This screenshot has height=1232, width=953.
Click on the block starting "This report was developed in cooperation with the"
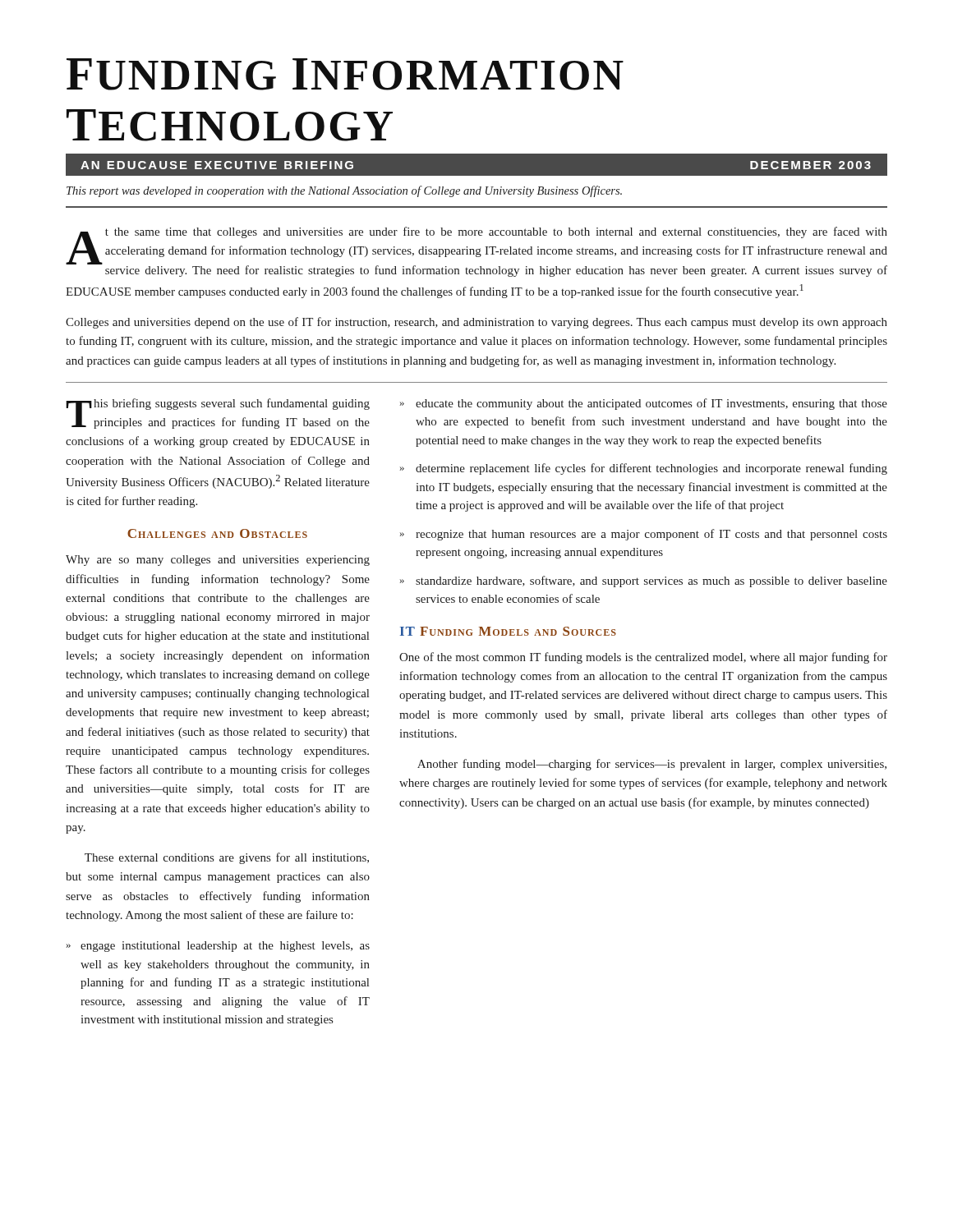344,191
